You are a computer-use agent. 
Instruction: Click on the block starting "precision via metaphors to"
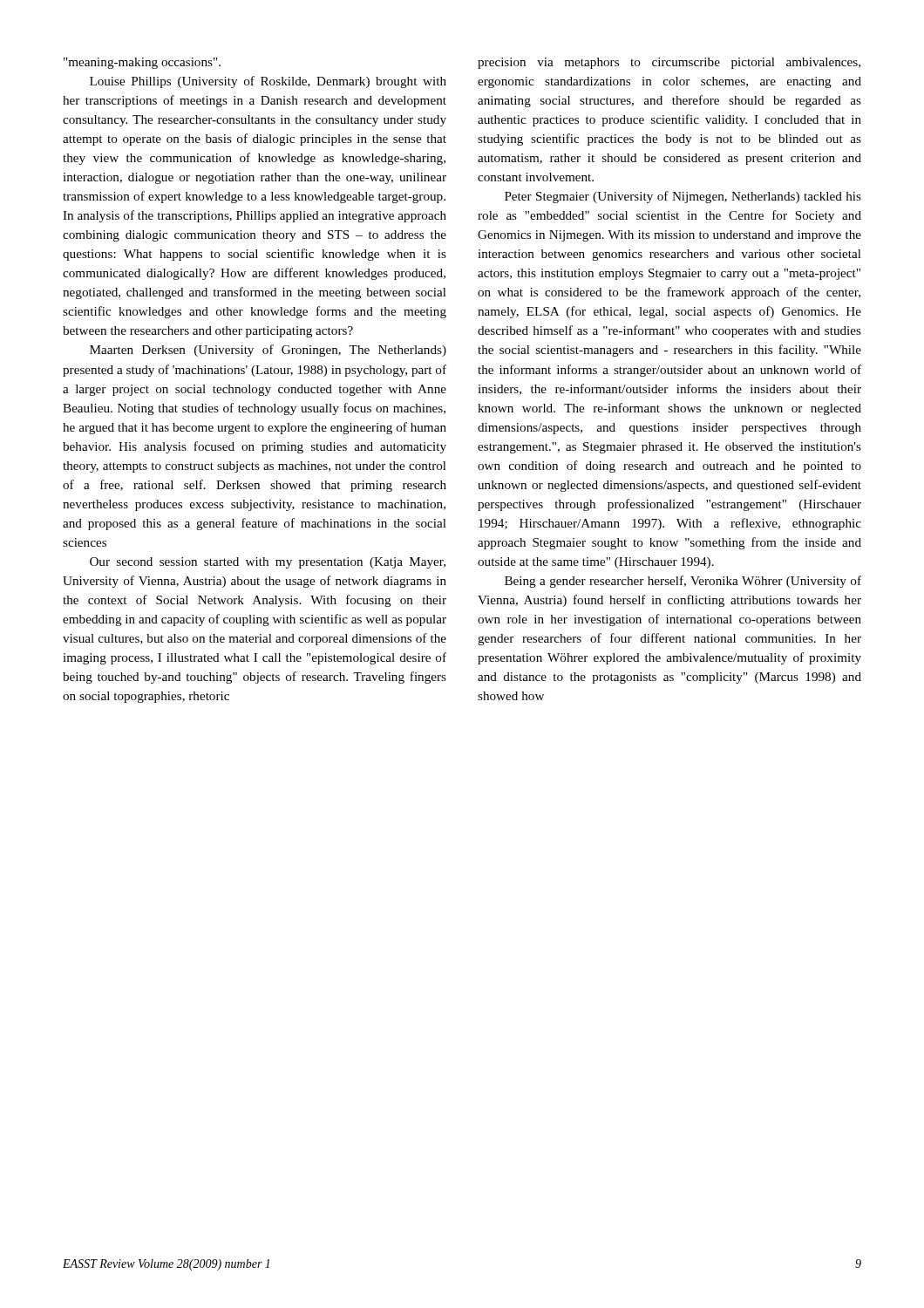(x=669, y=379)
